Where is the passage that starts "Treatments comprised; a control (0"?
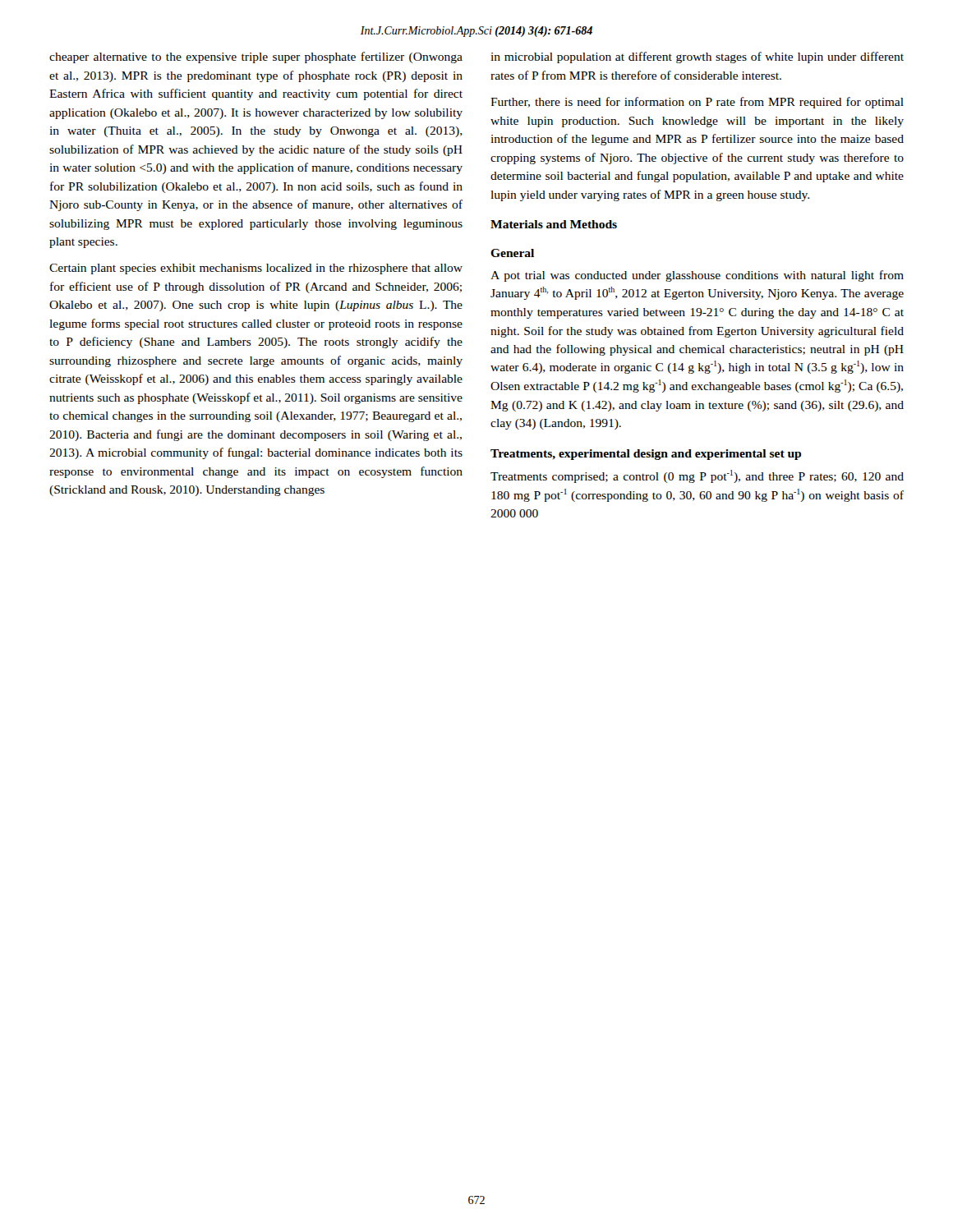This screenshot has width=953, height=1232. tap(697, 495)
